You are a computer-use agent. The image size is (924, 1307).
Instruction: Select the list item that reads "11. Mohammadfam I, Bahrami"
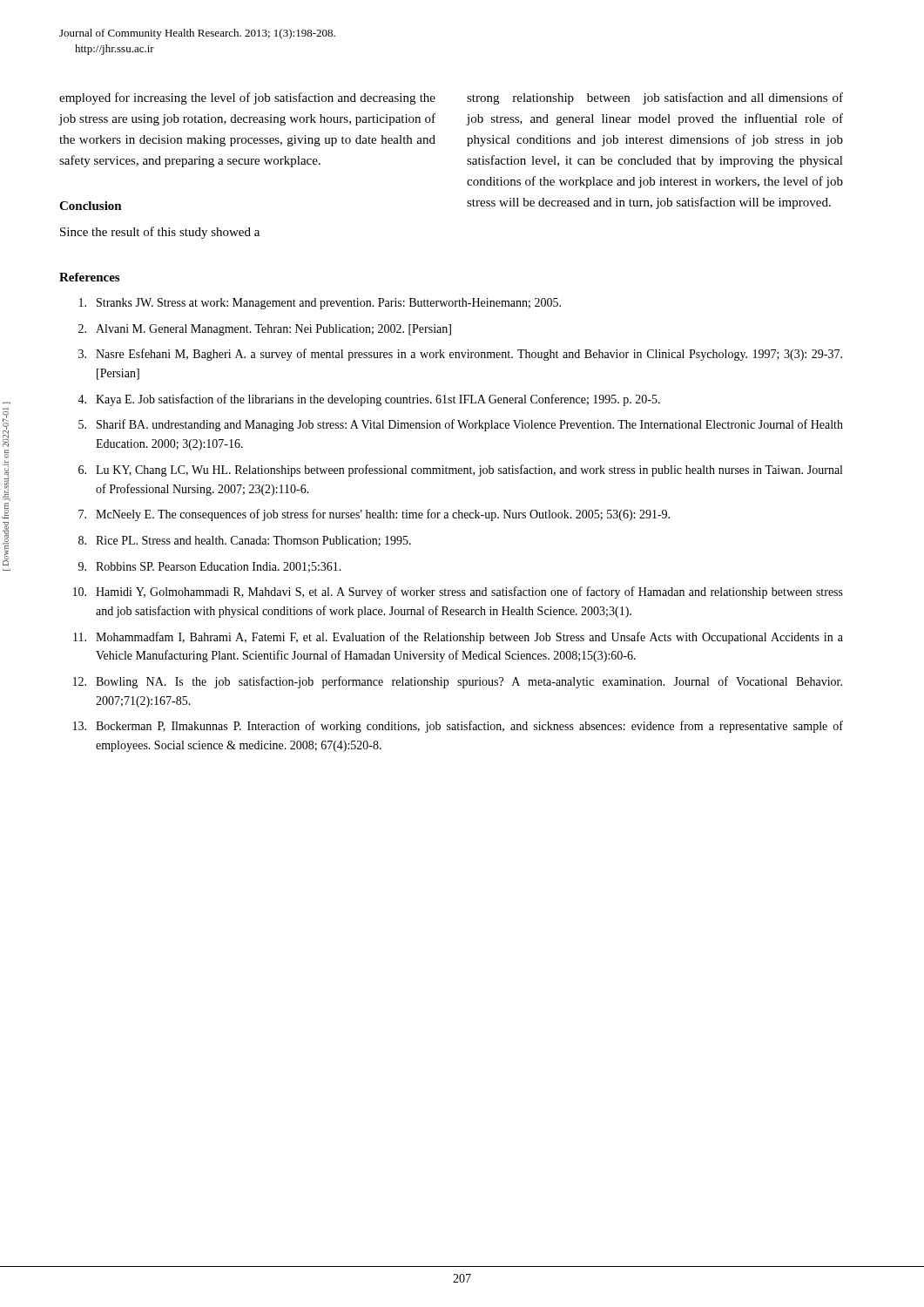(451, 647)
